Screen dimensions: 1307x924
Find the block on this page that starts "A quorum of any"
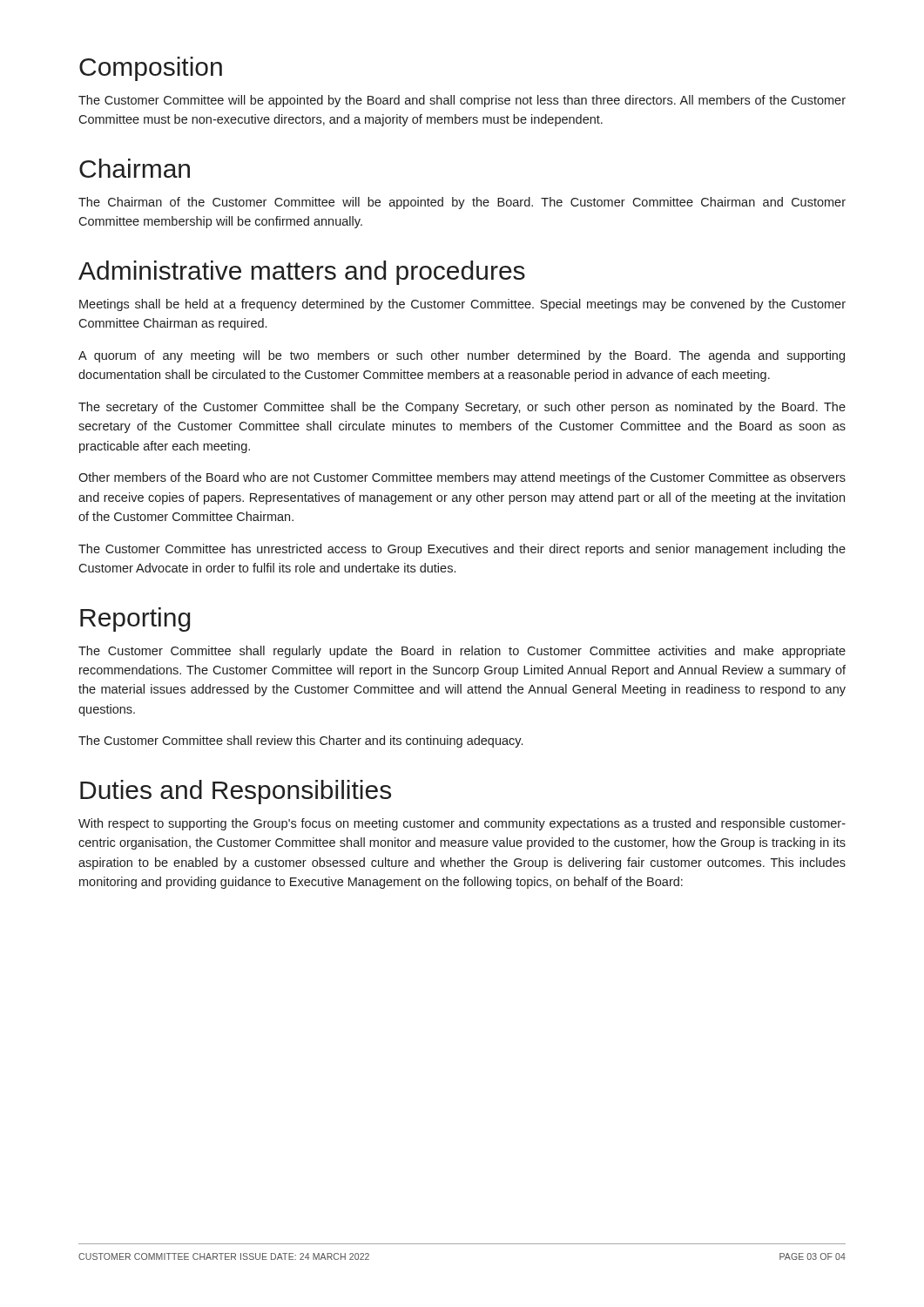coord(462,365)
